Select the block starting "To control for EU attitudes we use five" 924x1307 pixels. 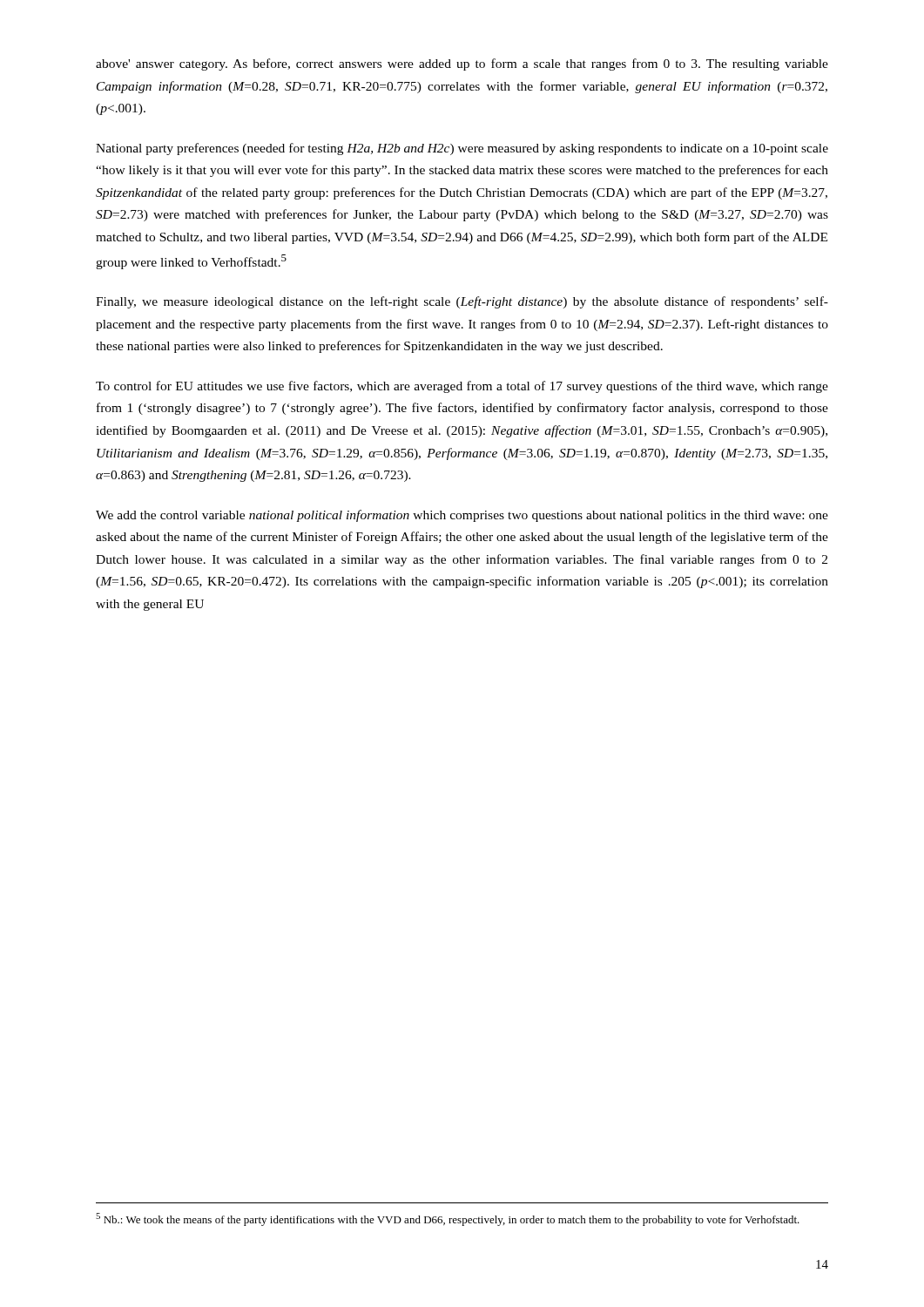(462, 430)
